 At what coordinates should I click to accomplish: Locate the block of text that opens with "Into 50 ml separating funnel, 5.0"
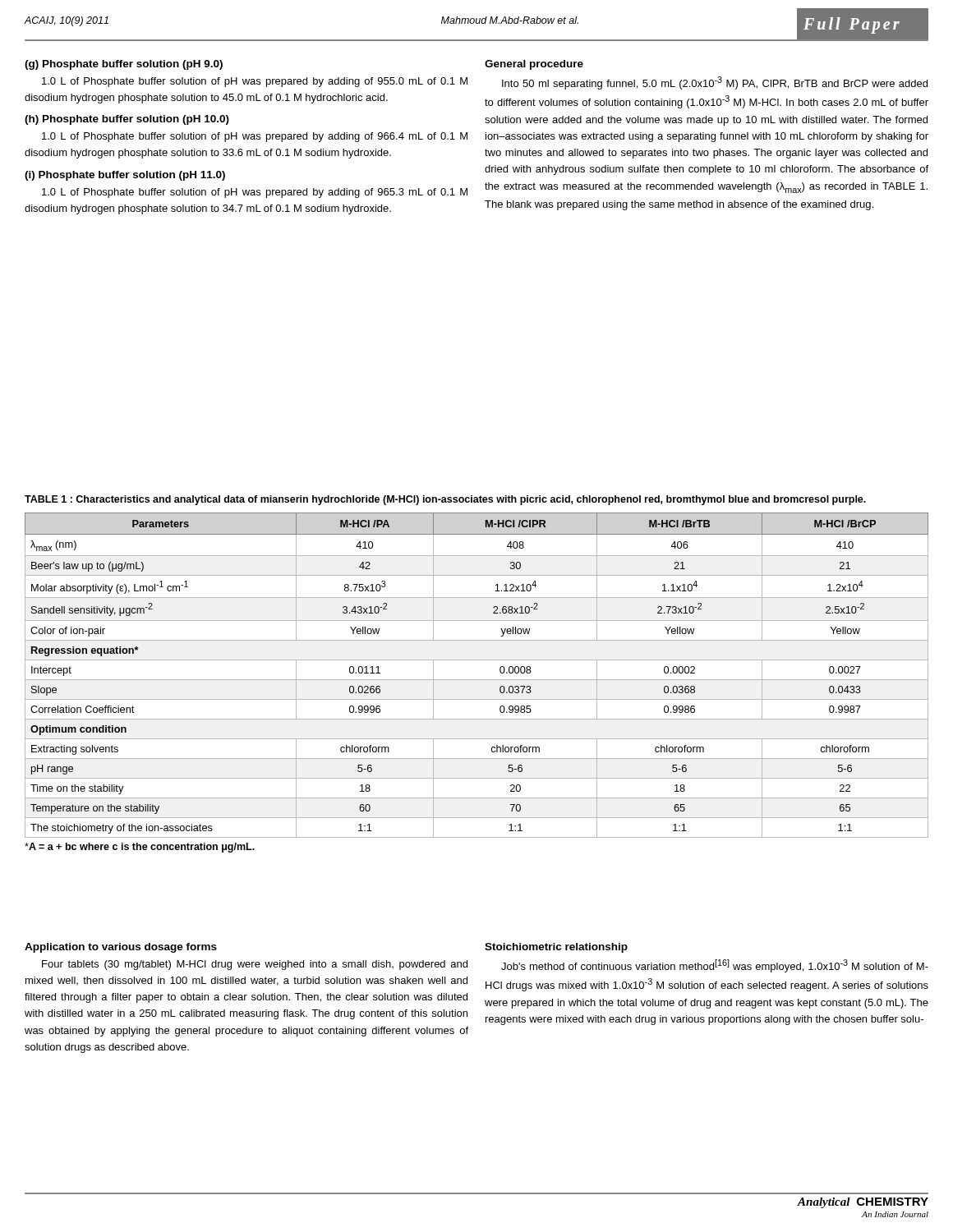click(x=707, y=143)
